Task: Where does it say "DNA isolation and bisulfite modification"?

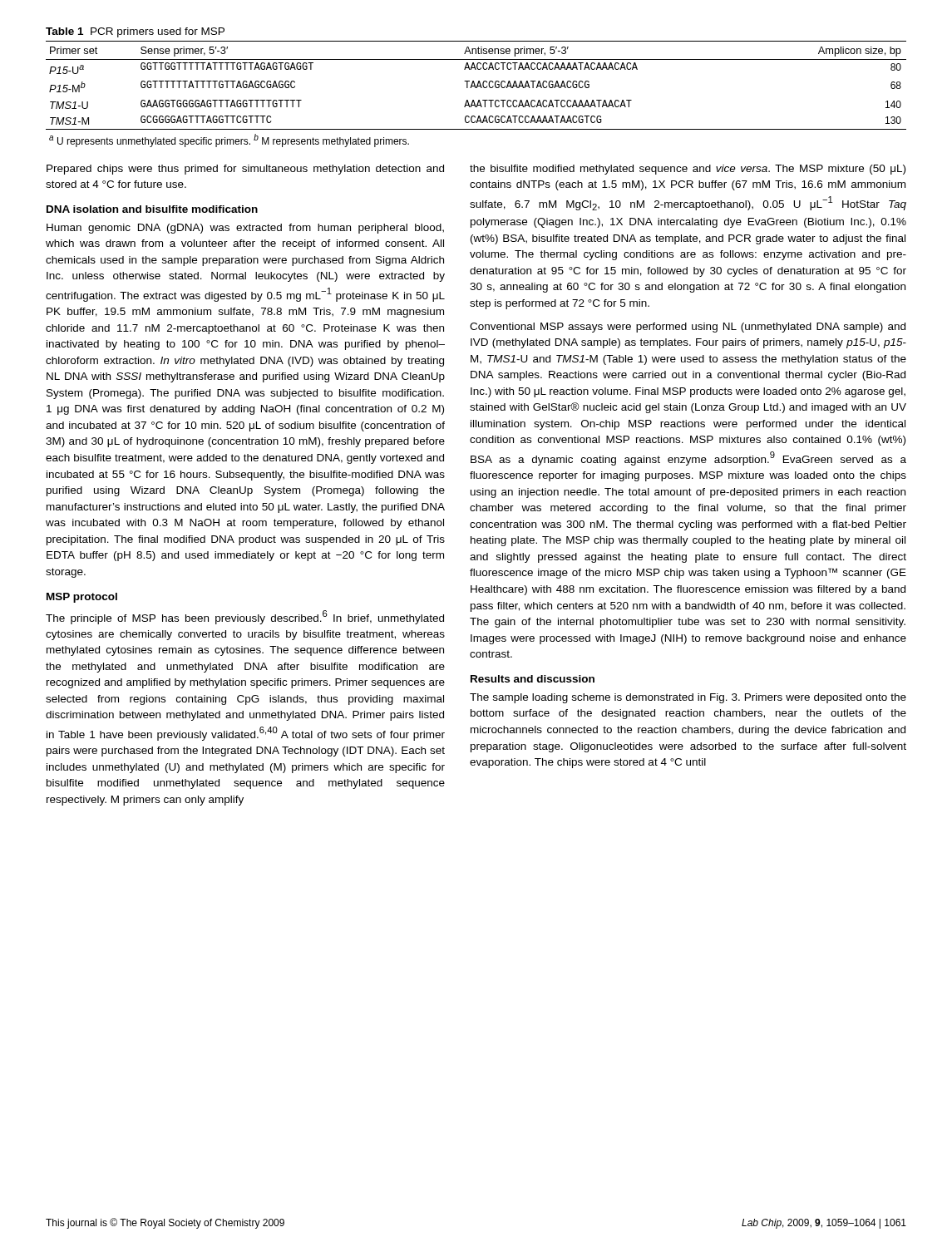Action: (152, 209)
